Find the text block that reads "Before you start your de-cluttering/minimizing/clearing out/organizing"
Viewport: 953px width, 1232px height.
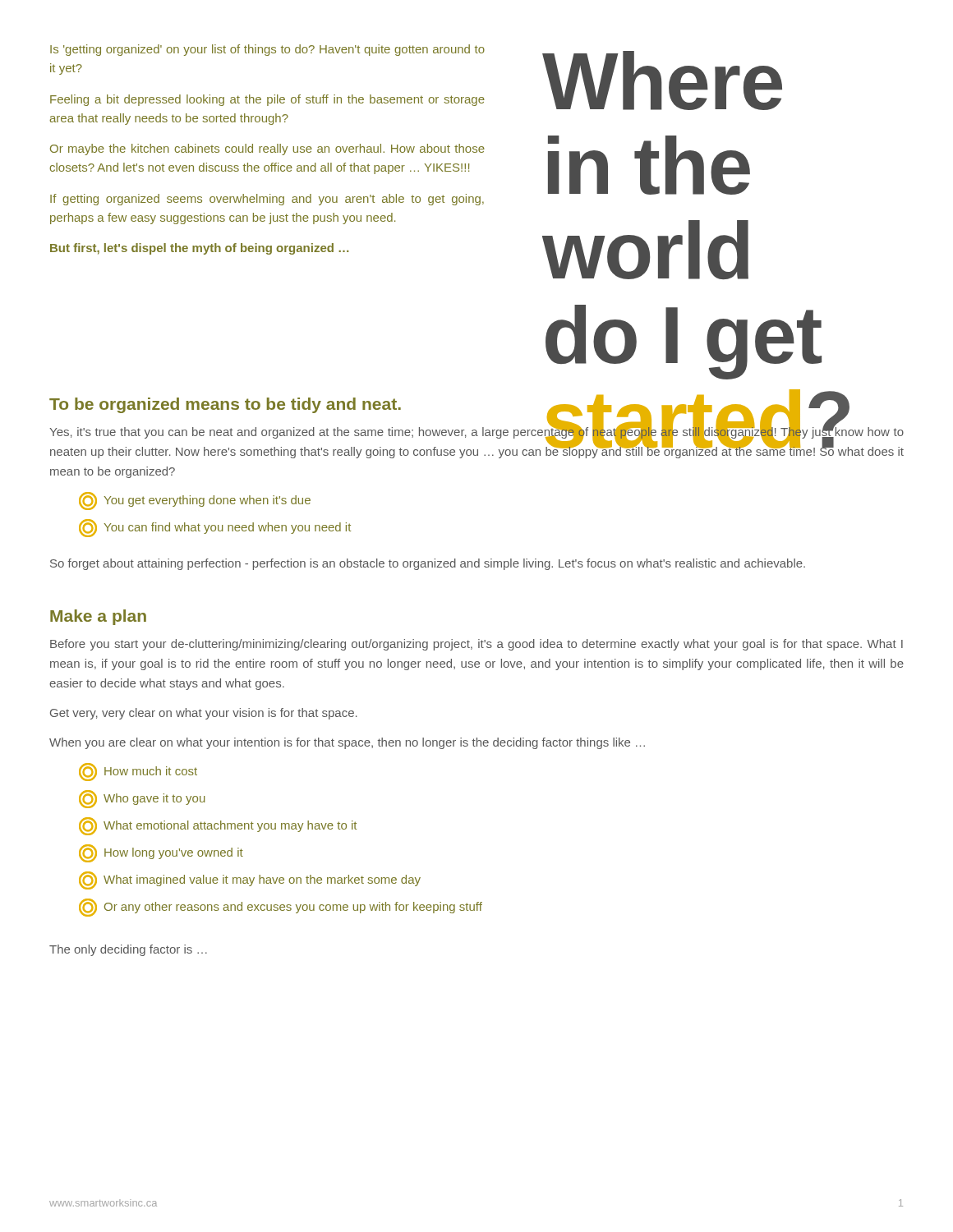[476, 663]
